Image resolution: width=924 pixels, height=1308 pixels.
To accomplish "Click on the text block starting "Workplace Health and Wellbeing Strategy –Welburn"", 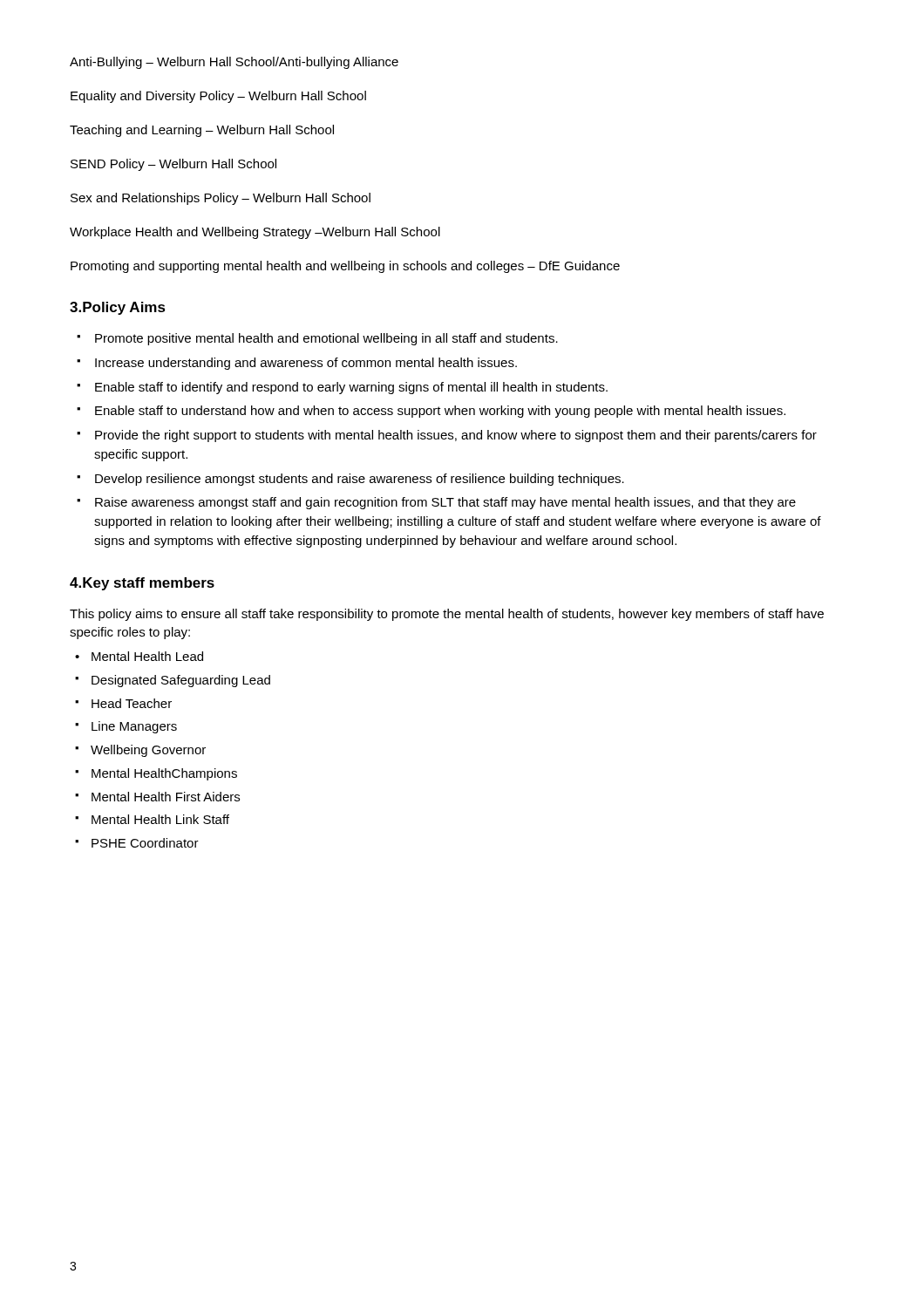I will (255, 232).
